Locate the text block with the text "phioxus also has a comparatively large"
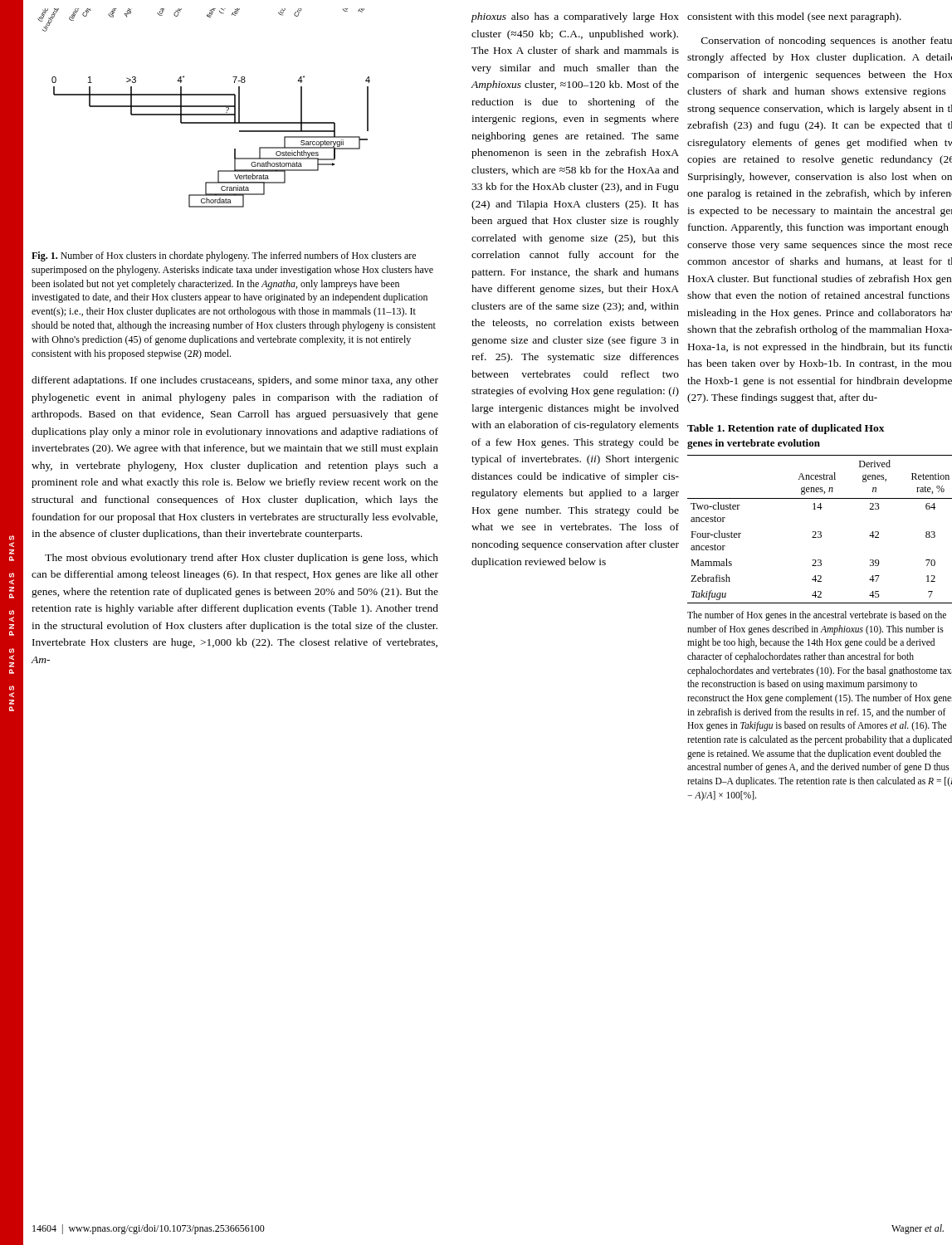Image resolution: width=952 pixels, height=1245 pixels. pos(575,289)
